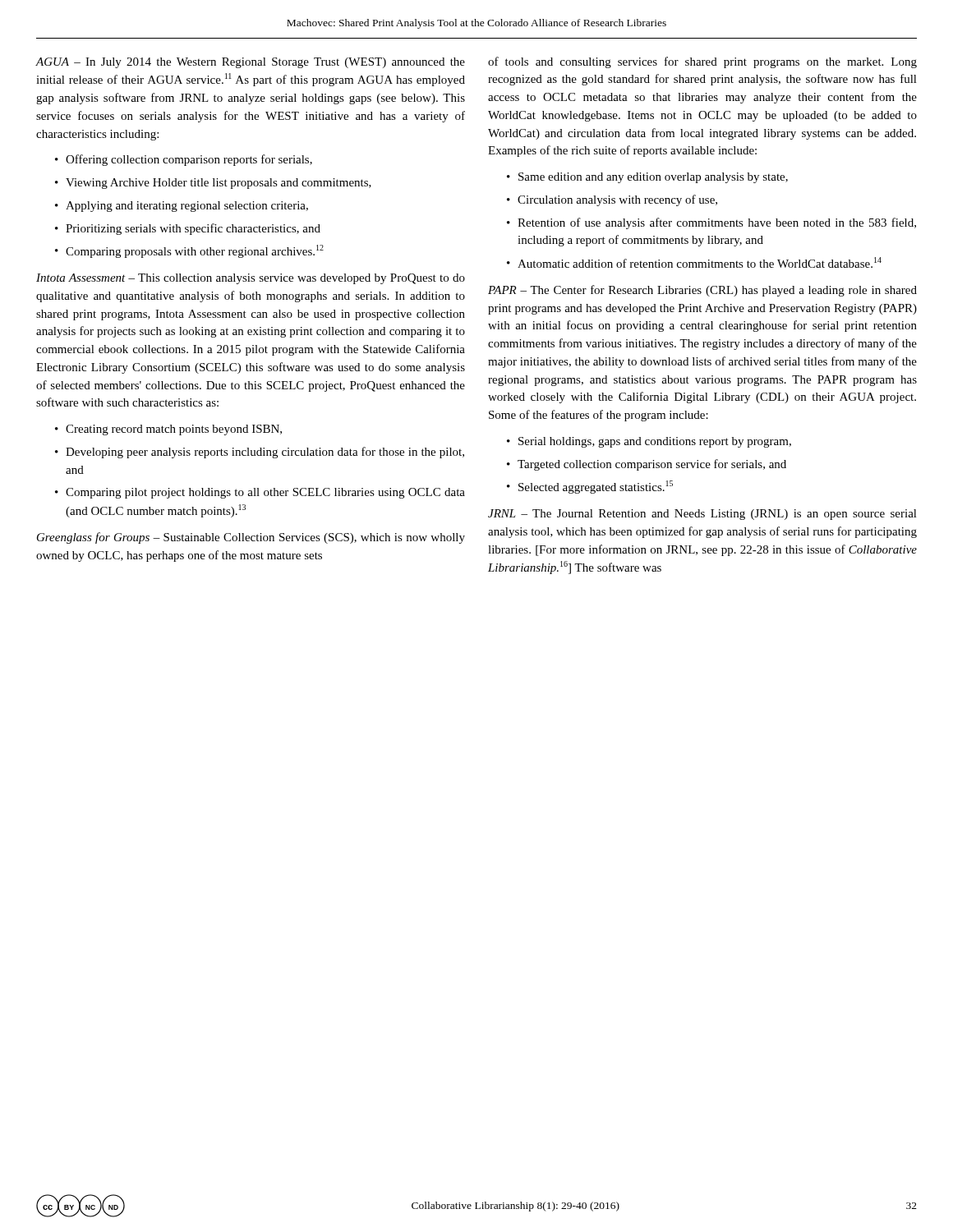Click on the list item with the text "Offering collection comparison reports for"
The width and height of the screenshot is (953, 1232).
point(189,160)
